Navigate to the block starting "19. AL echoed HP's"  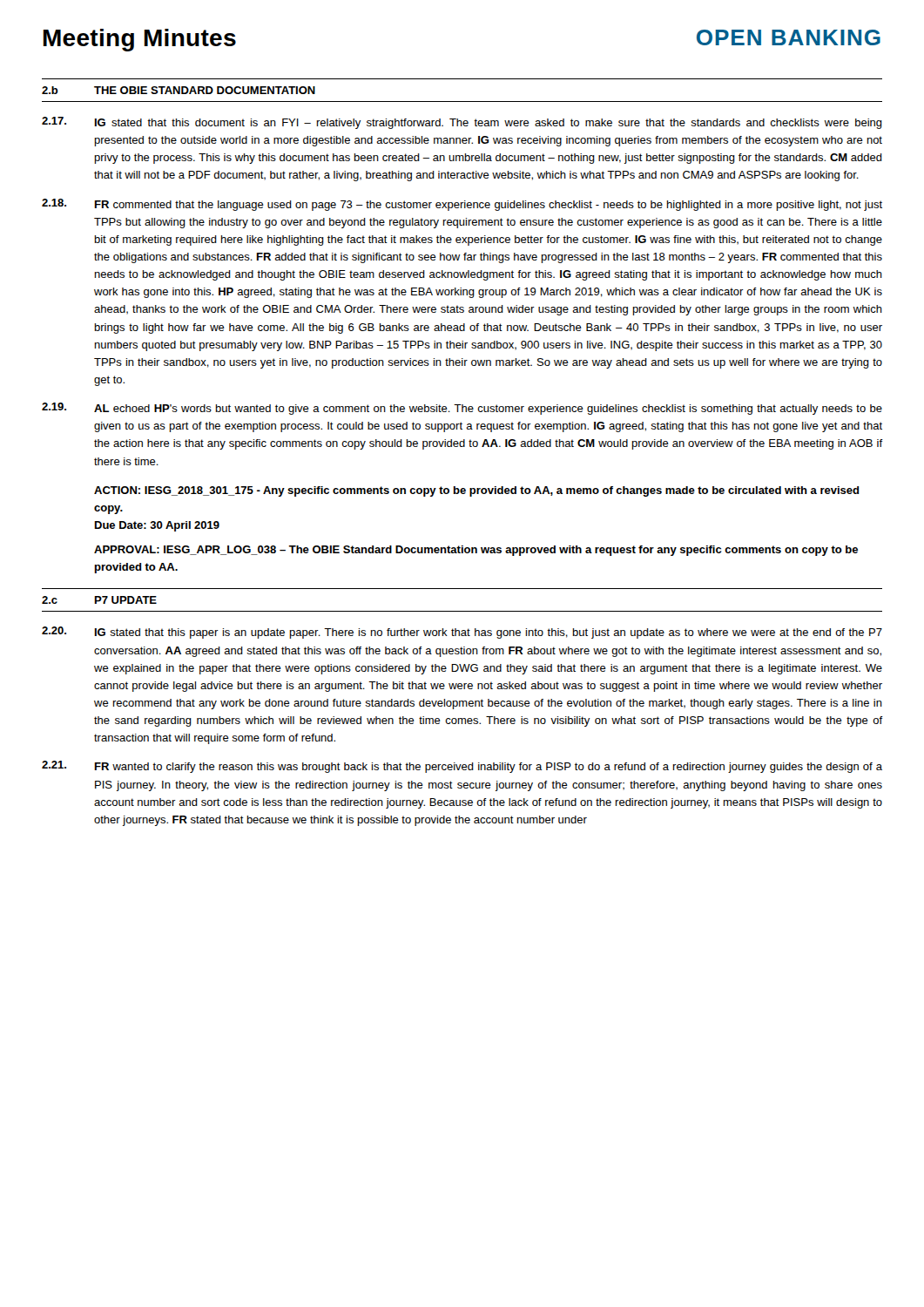462,435
